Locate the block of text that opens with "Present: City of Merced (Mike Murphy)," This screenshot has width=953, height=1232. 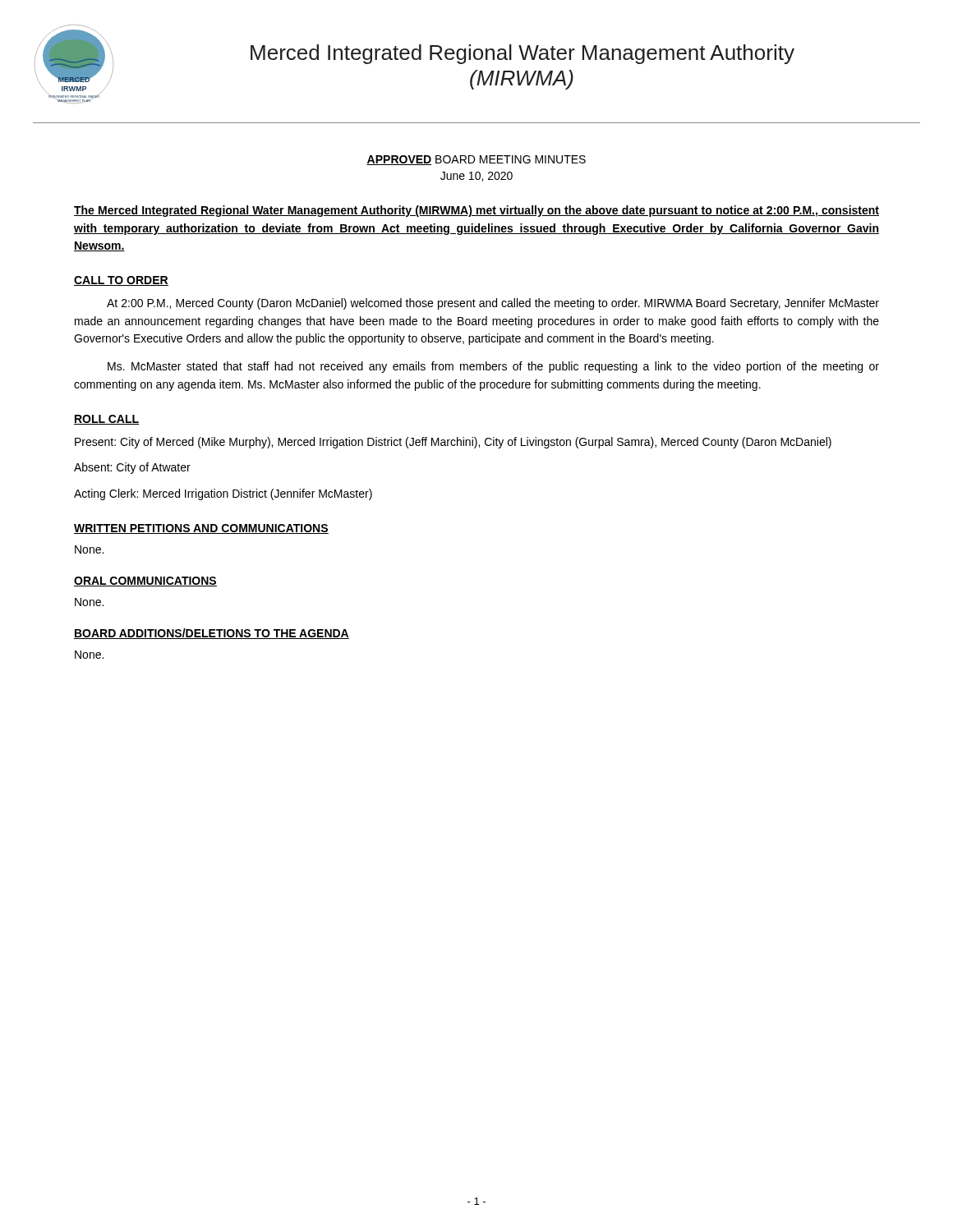453,441
